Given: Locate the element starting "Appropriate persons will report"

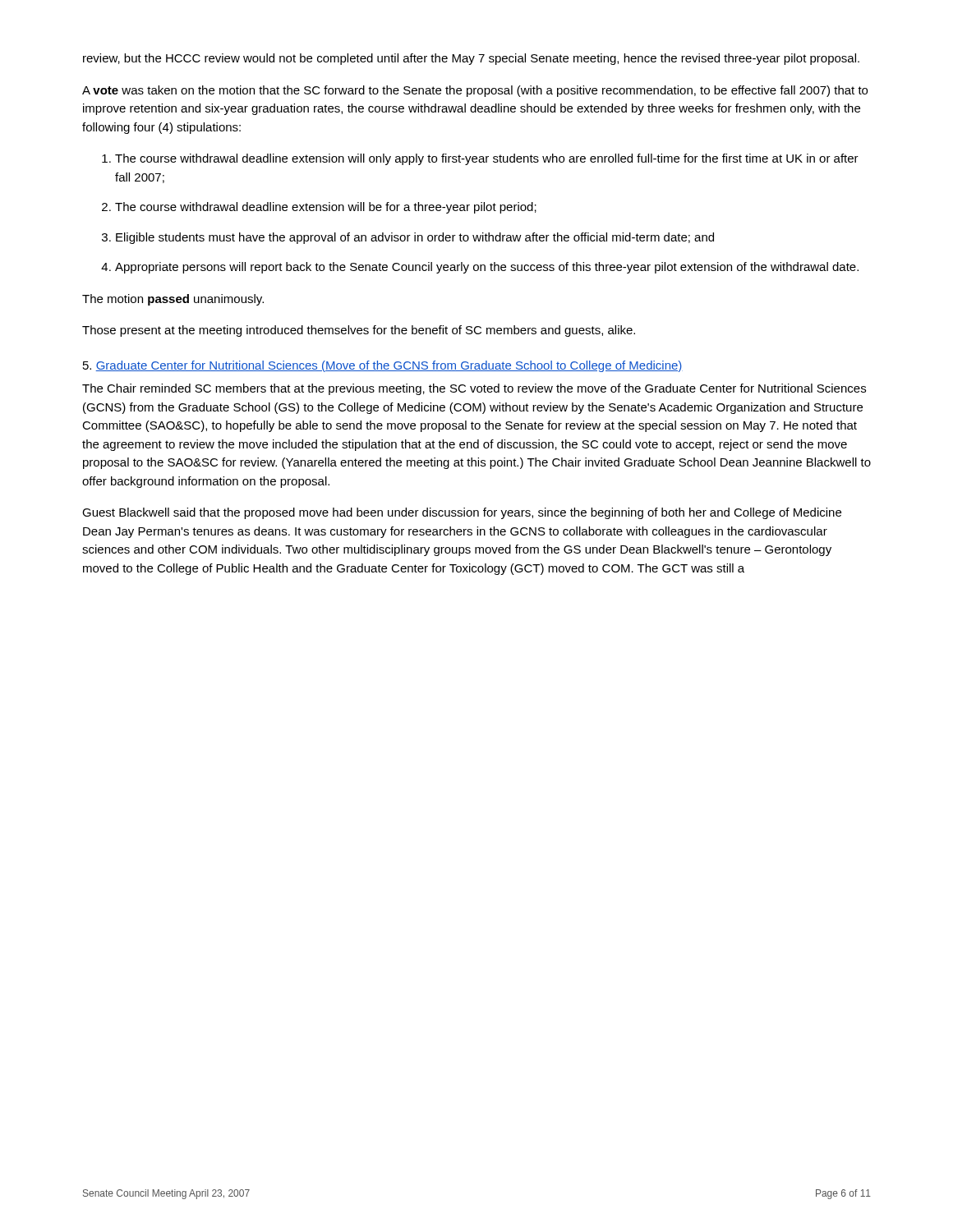Looking at the screenshot, I should pos(493,267).
